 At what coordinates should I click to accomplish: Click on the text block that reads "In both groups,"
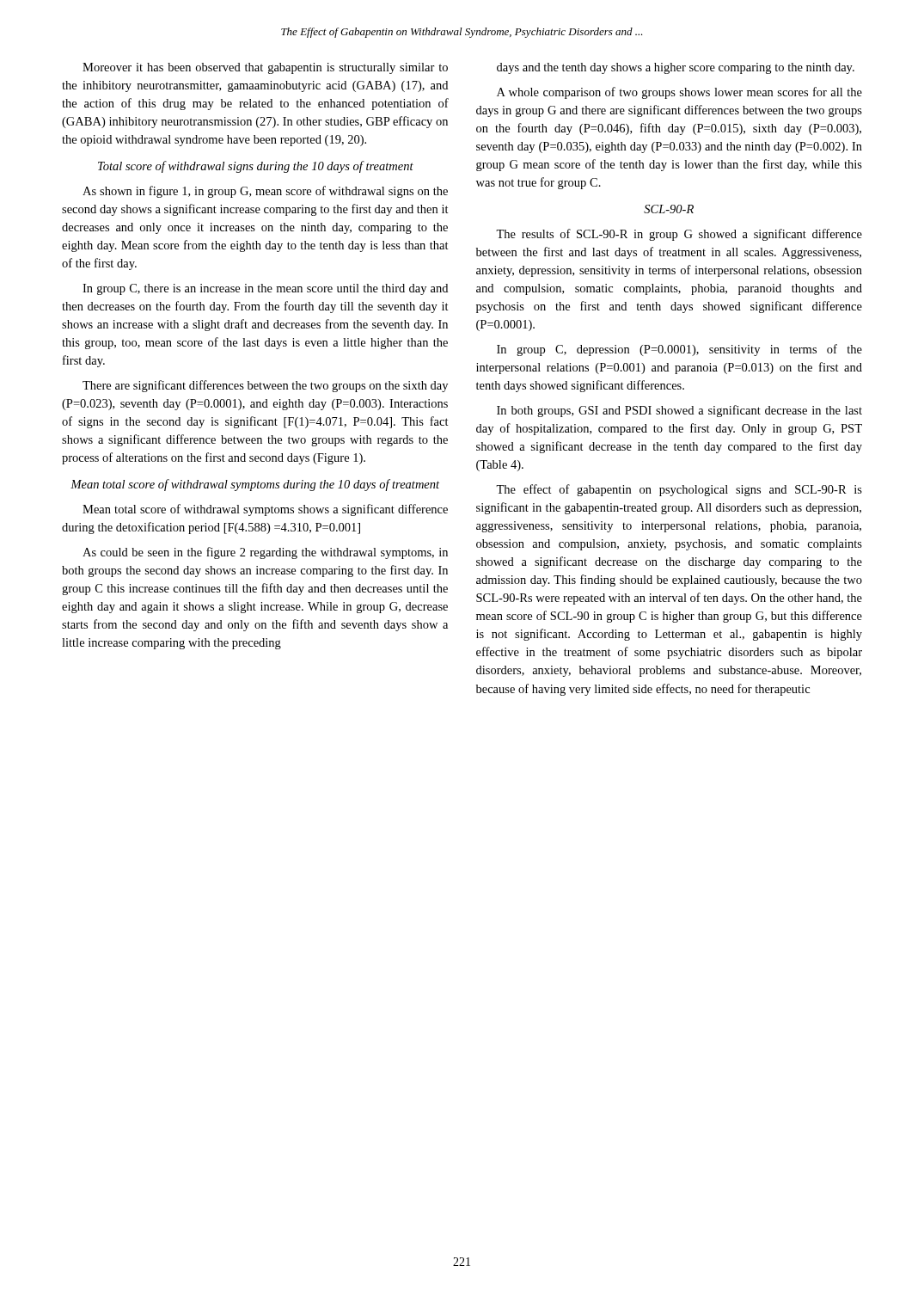(669, 438)
